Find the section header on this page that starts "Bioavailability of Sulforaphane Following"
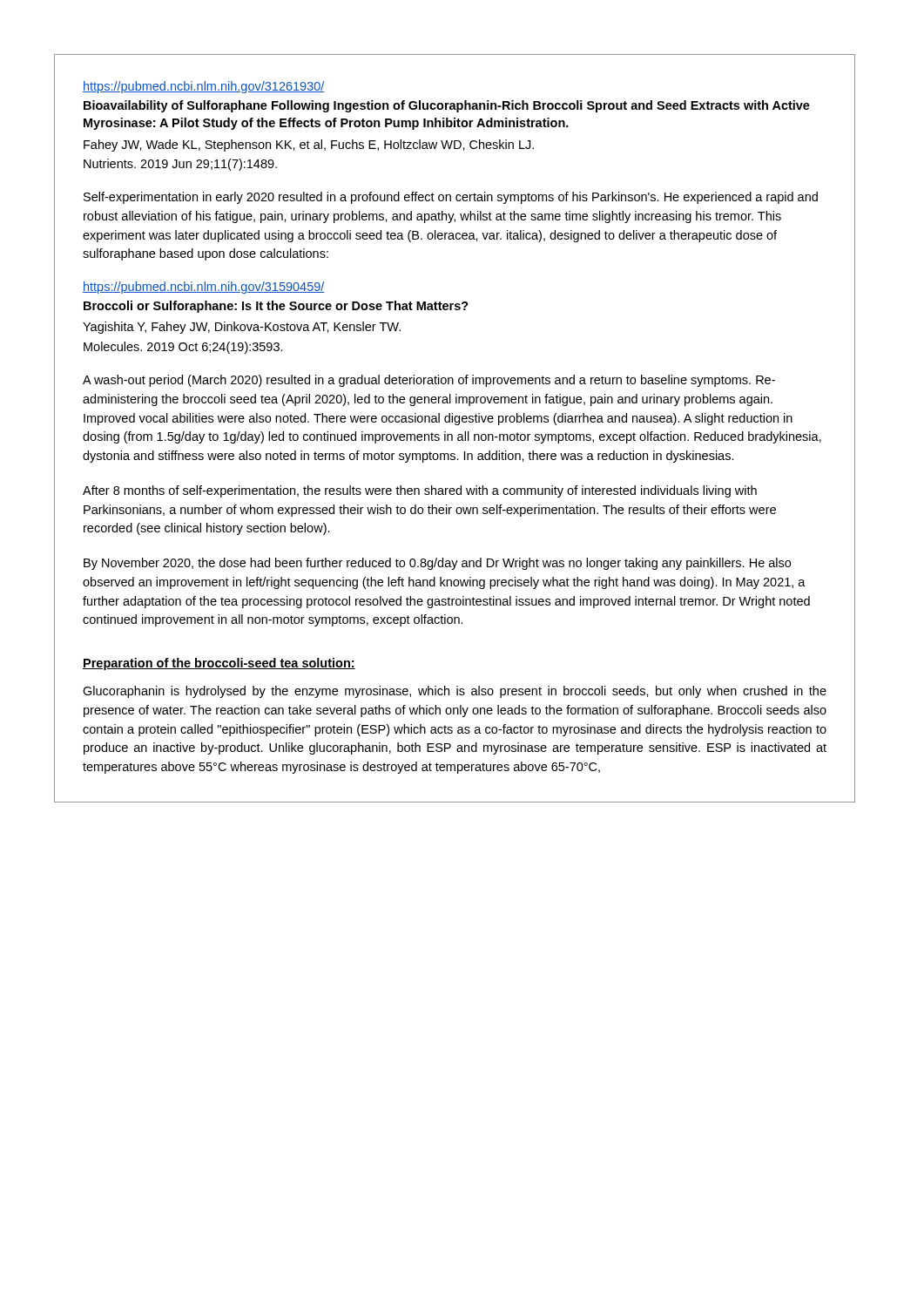Screen dimensions: 1307x924 tap(446, 114)
